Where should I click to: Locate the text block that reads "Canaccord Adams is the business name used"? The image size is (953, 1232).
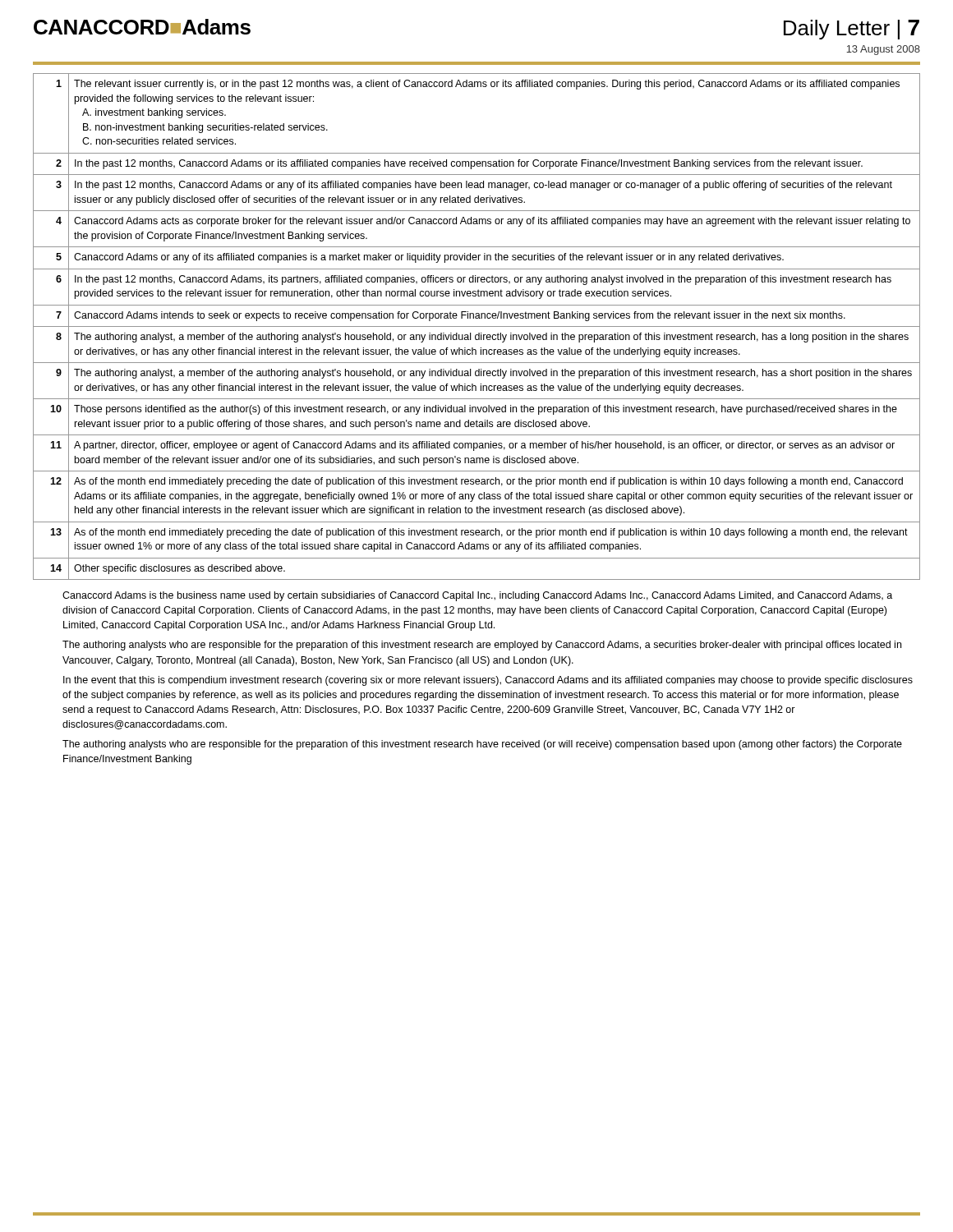(477, 610)
